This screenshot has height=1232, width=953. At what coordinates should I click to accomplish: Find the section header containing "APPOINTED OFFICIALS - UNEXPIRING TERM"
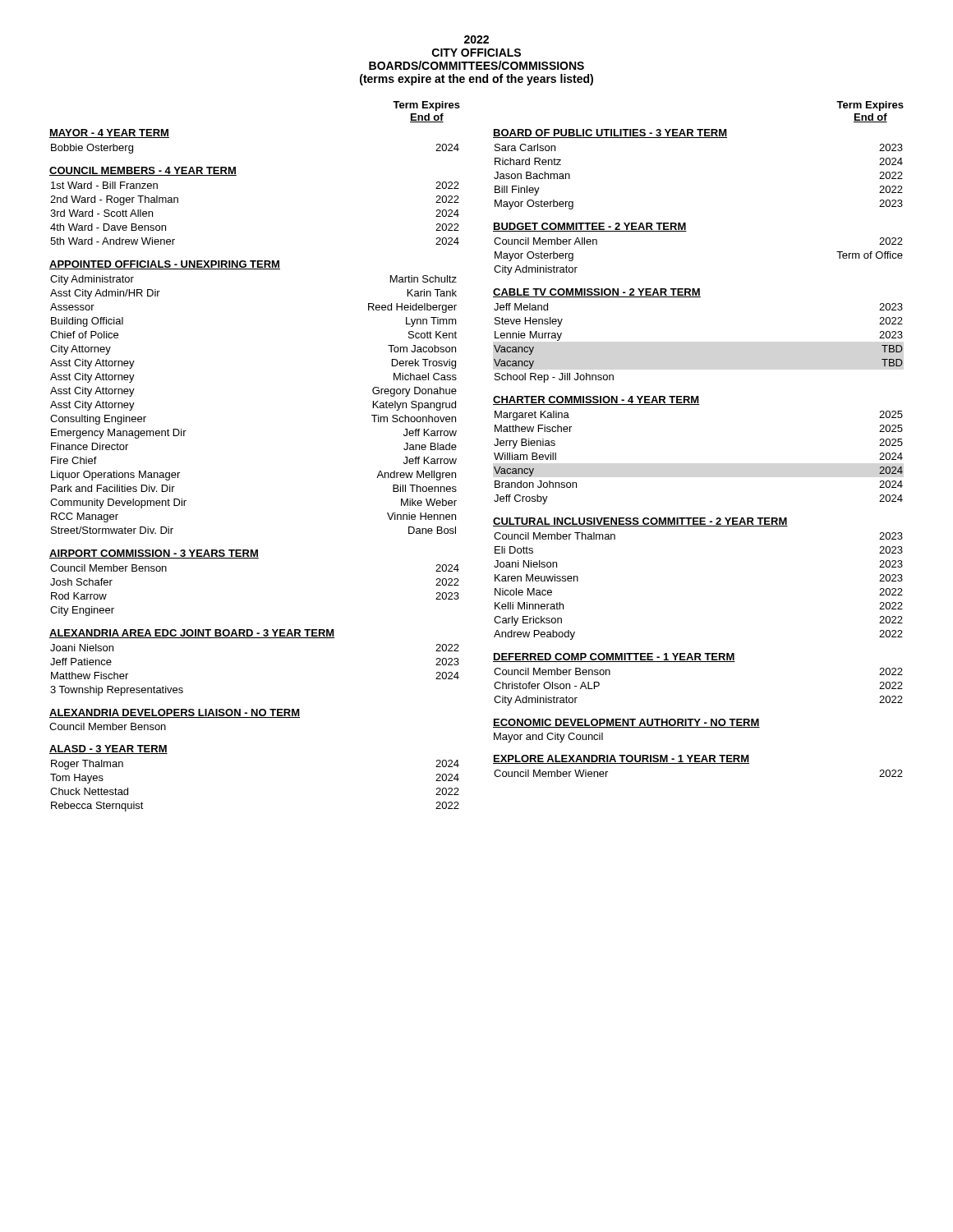(x=165, y=264)
